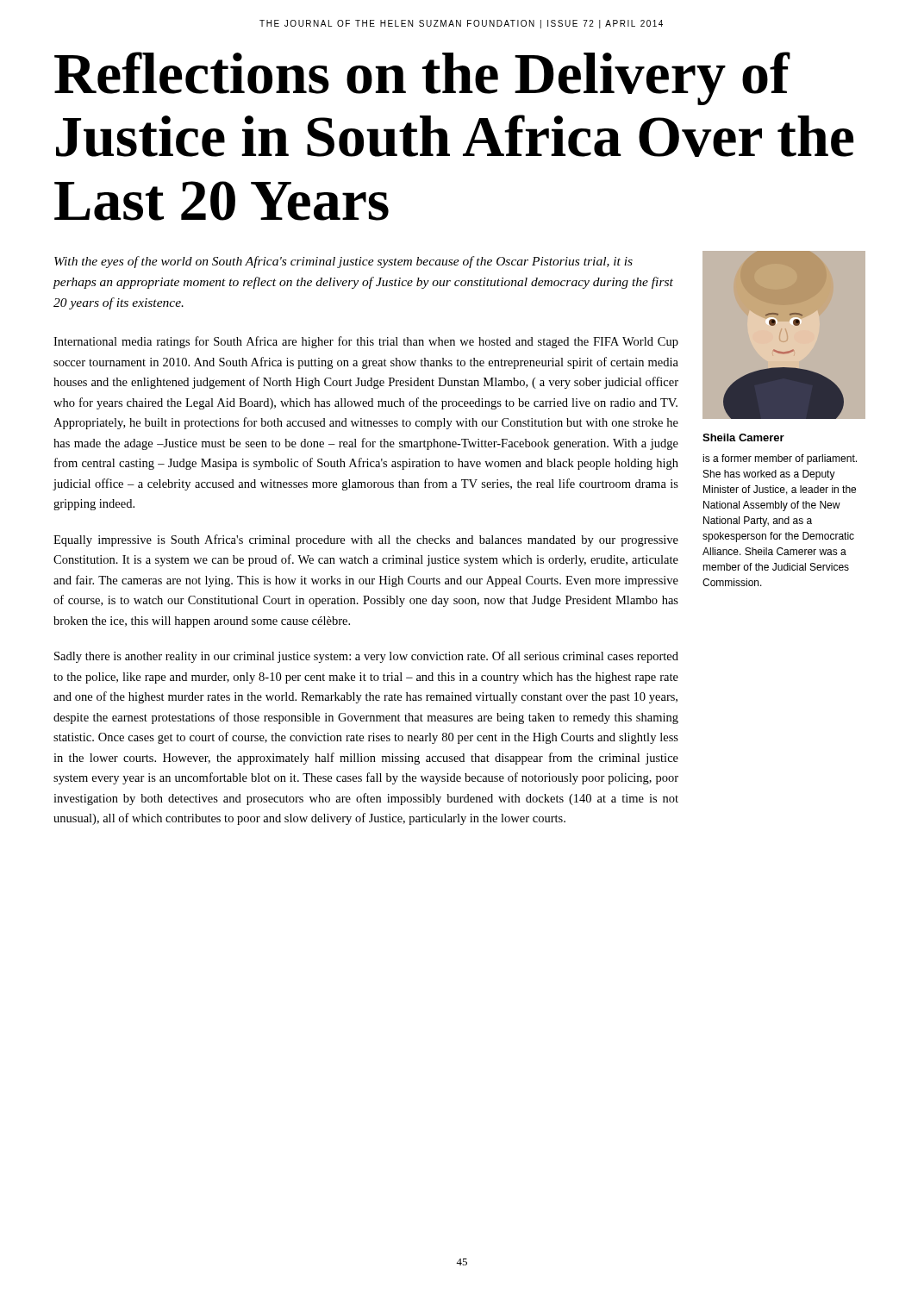This screenshot has width=924, height=1293.
Task: Click the passage that begins "Equally impressive is"
Action: point(366,580)
